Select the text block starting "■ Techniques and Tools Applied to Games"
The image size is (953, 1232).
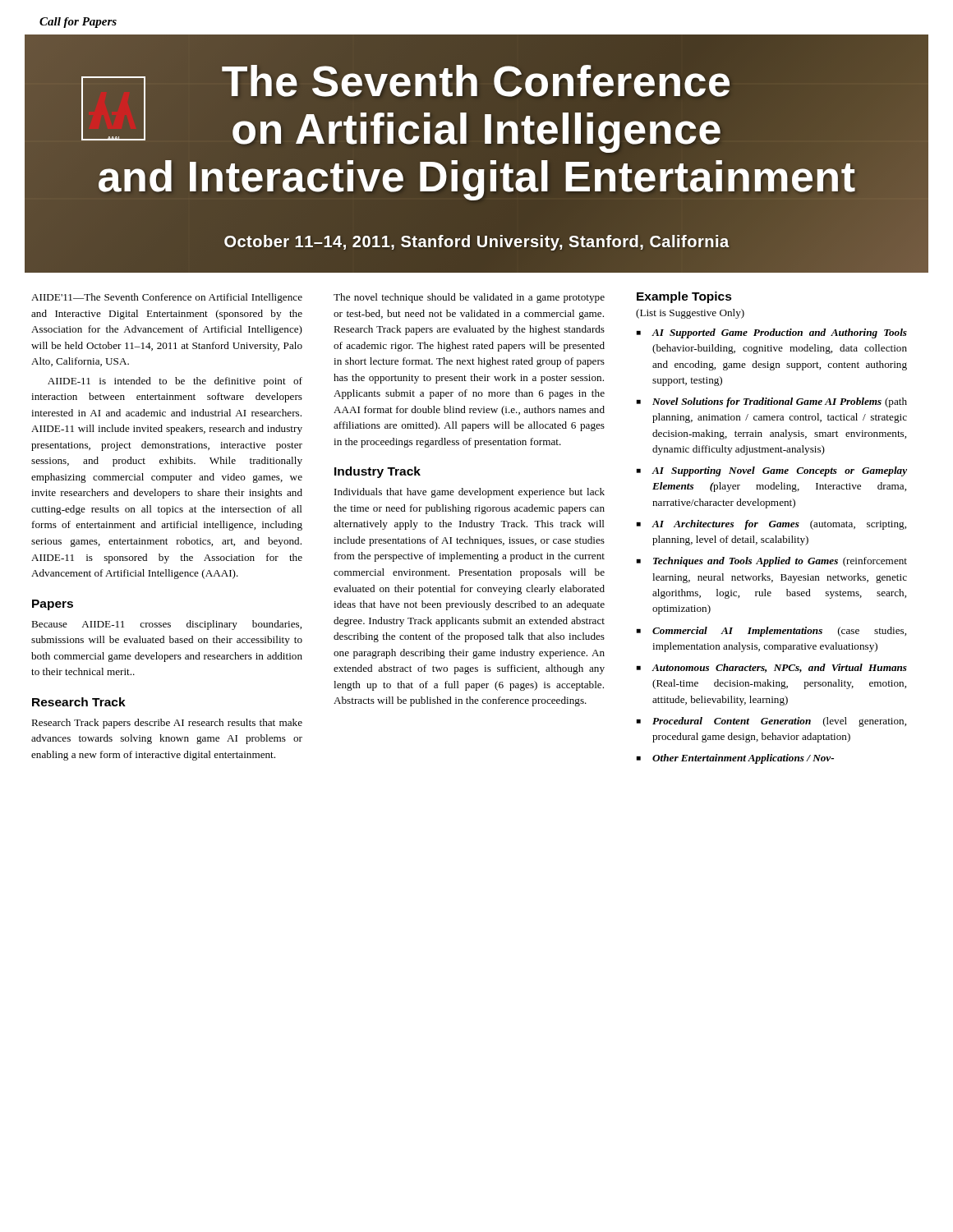(x=771, y=585)
